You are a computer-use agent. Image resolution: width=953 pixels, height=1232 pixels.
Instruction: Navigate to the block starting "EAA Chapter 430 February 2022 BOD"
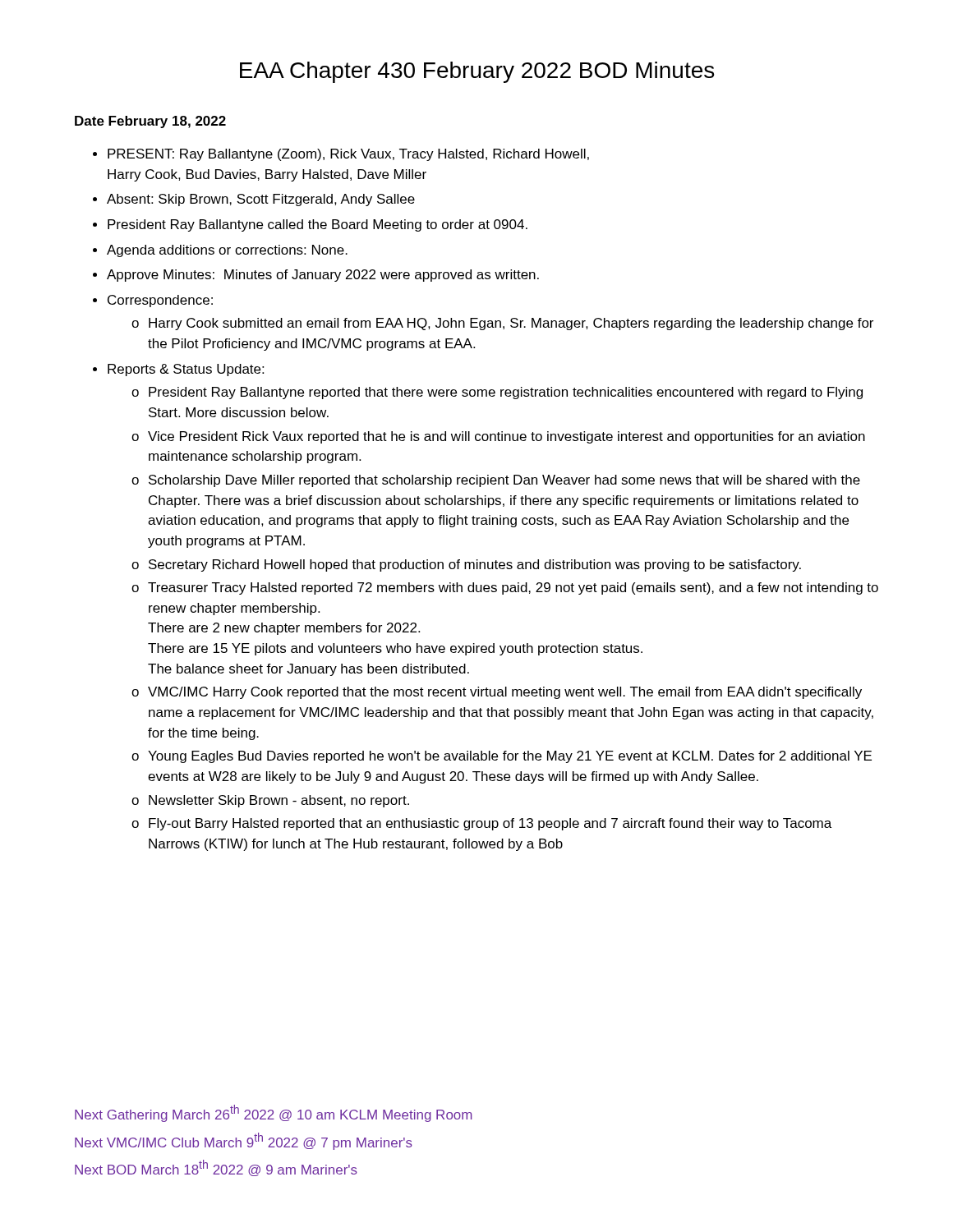point(476,70)
